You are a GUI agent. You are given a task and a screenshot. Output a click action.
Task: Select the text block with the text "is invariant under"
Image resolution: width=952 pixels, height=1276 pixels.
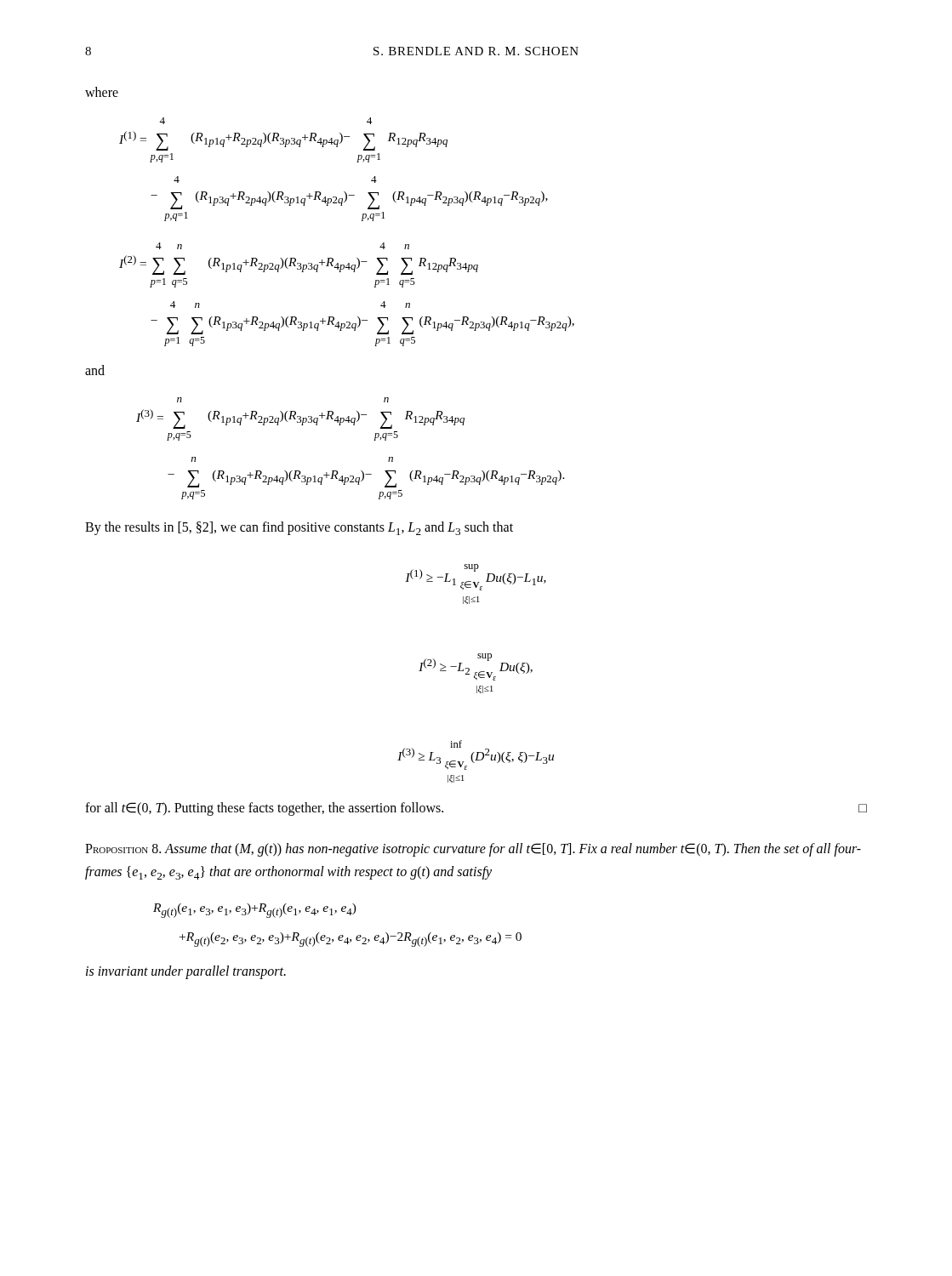(x=186, y=971)
